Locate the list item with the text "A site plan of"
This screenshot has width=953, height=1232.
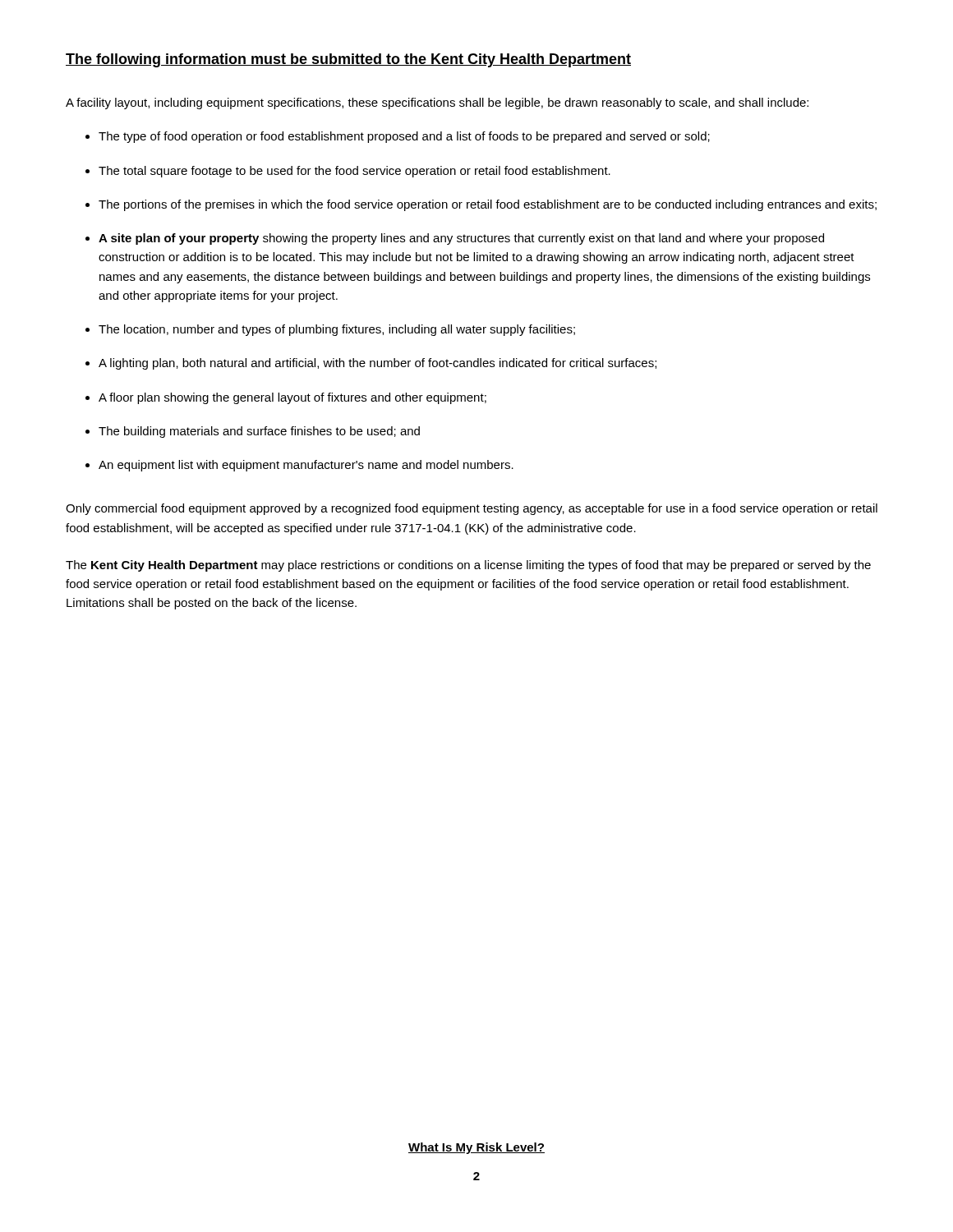(x=485, y=267)
